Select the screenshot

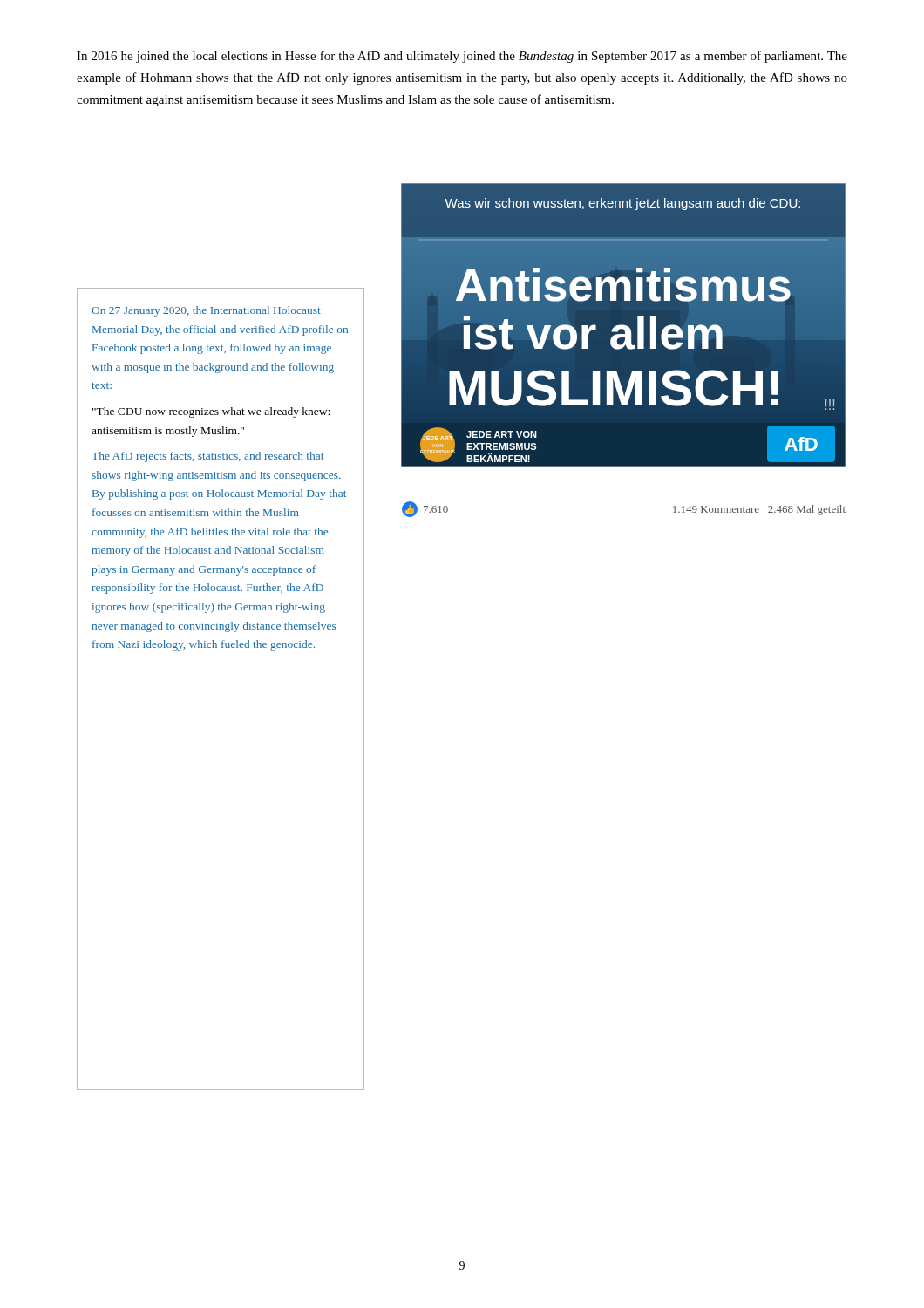pyautogui.click(x=623, y=351)
